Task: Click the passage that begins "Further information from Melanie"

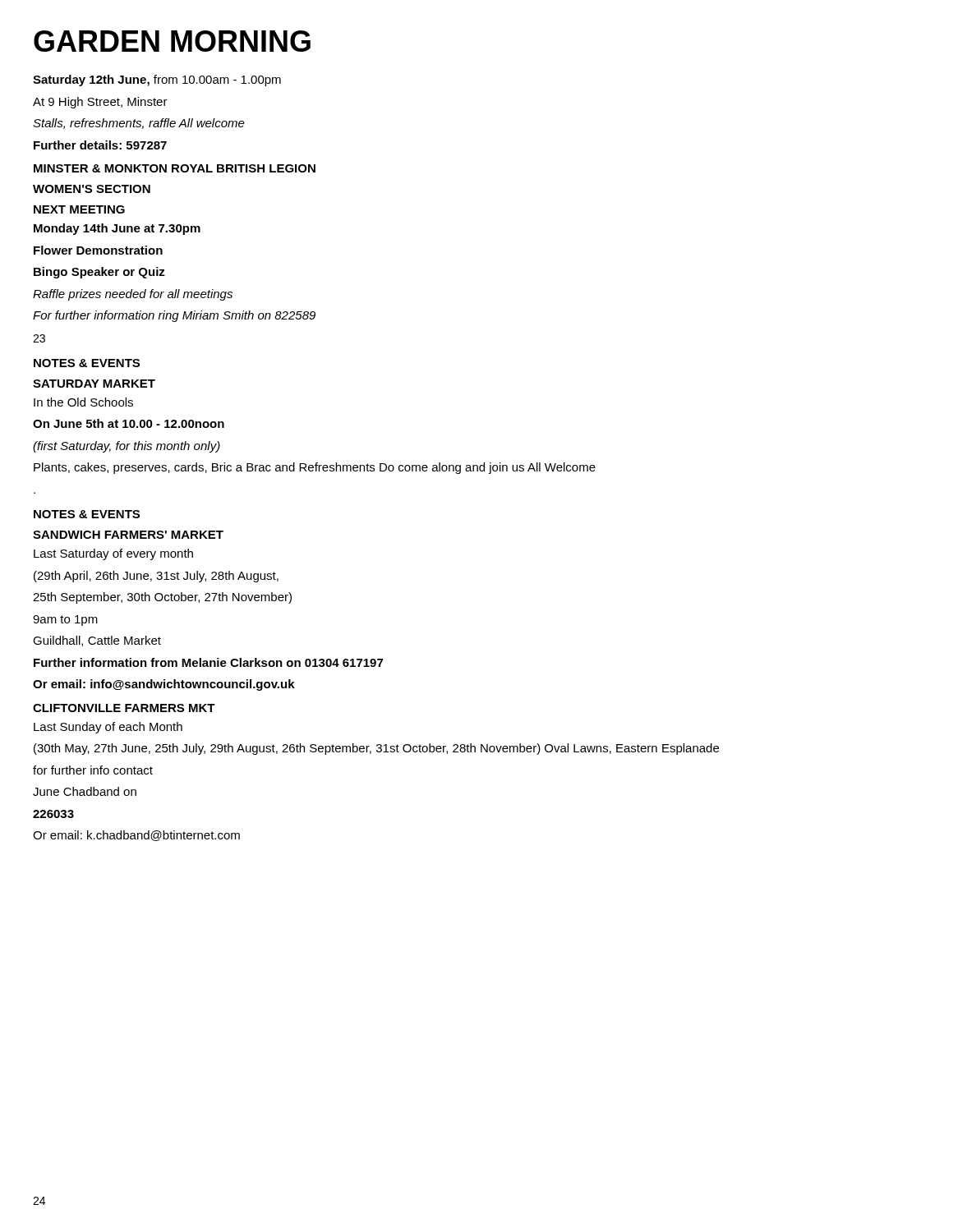Action: [x=208, y=662]
